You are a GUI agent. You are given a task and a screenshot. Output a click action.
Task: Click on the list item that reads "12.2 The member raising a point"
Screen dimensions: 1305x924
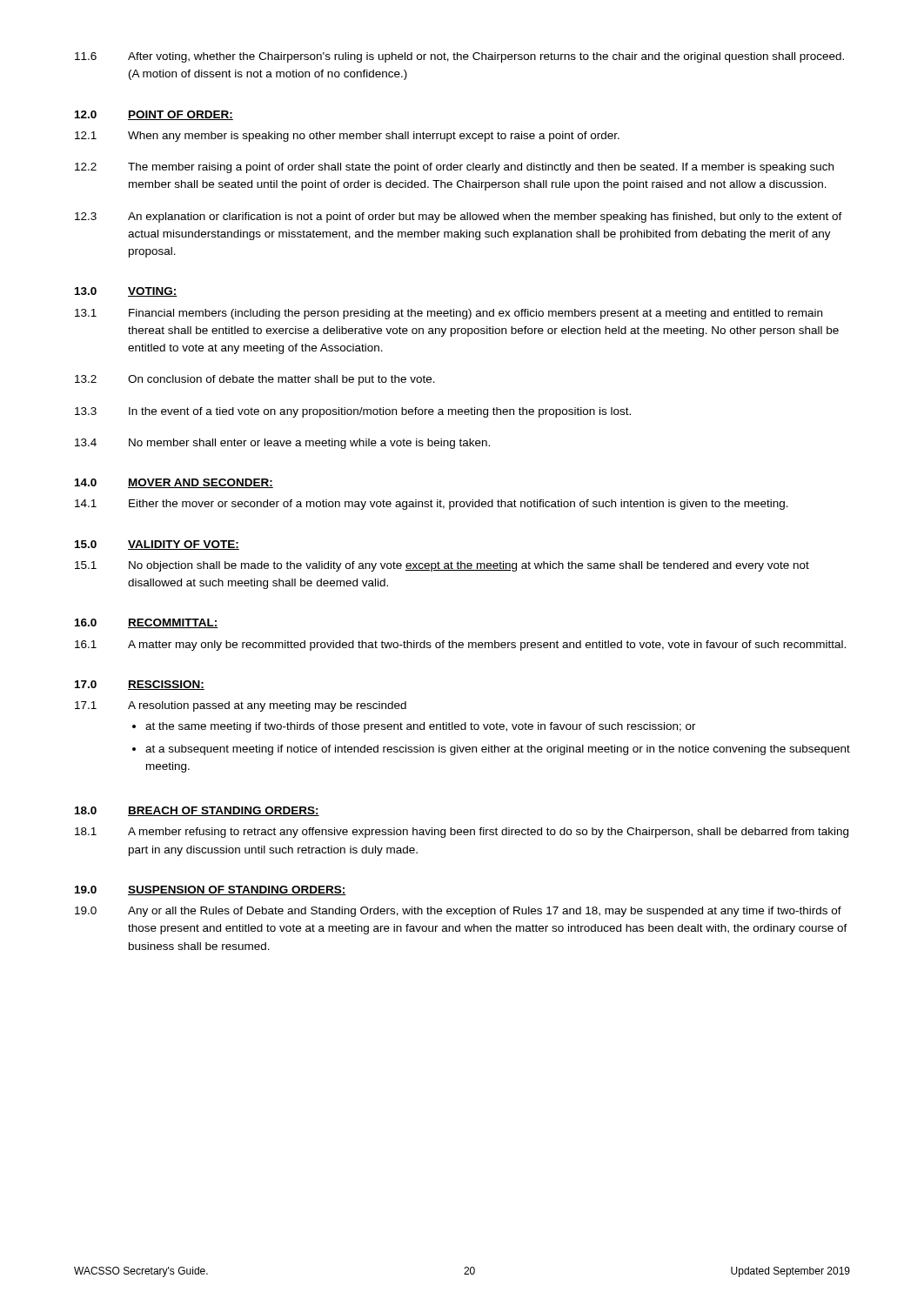462,176
